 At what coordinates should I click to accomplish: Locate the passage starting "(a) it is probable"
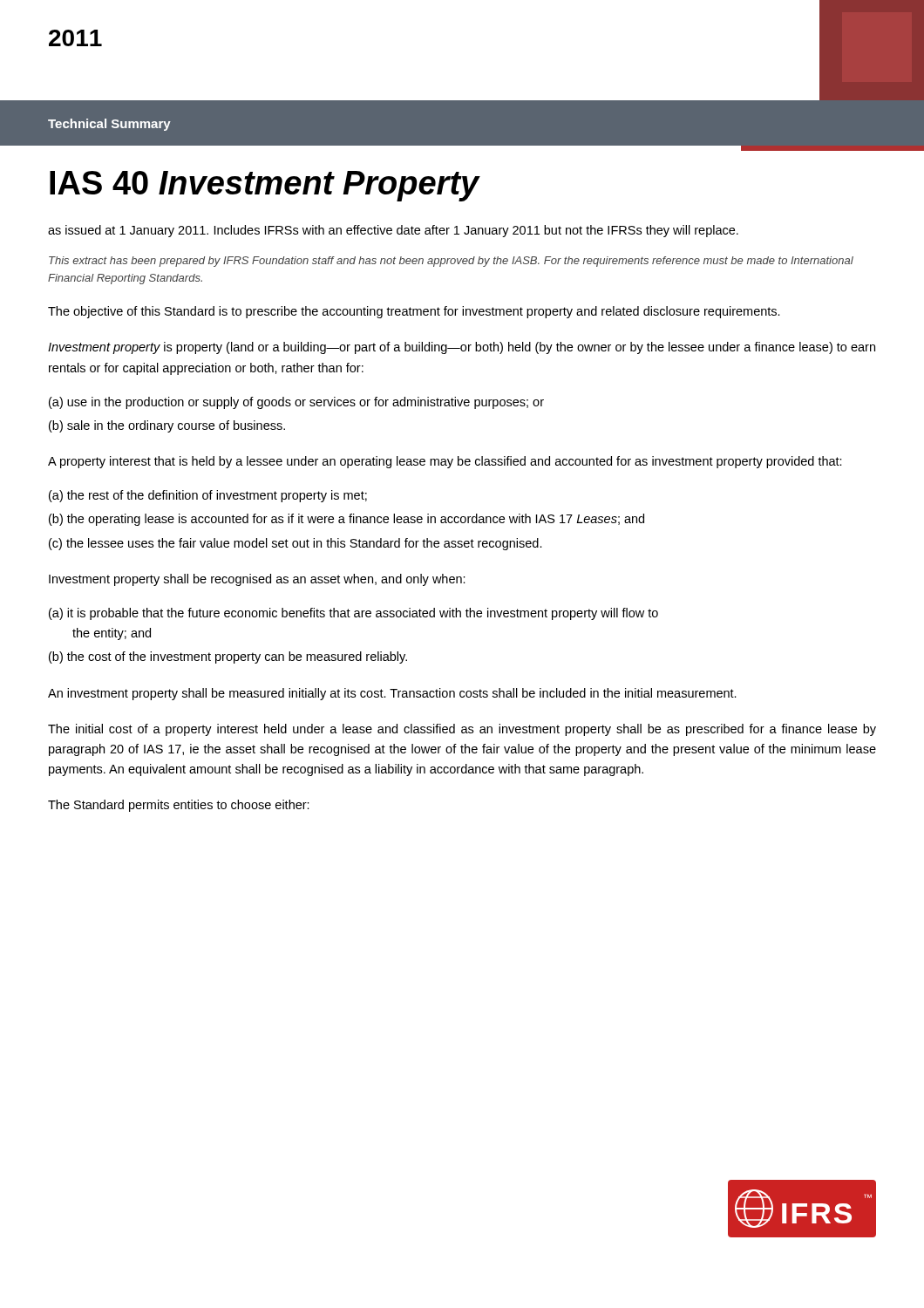pyautogui.click(x=462, y=625)
